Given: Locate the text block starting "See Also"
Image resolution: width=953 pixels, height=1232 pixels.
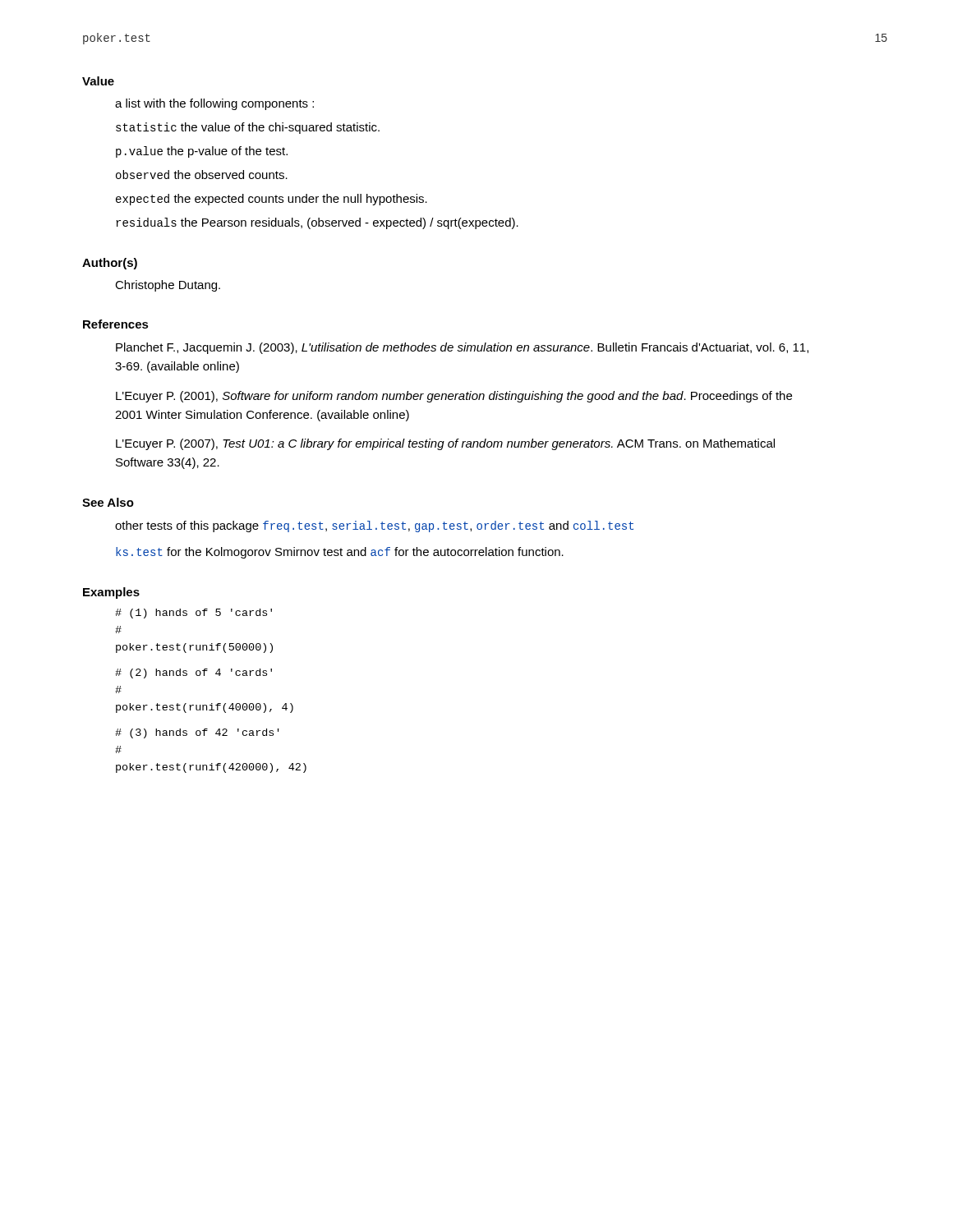Looking at the screenshot, I should tap(108, 502).
